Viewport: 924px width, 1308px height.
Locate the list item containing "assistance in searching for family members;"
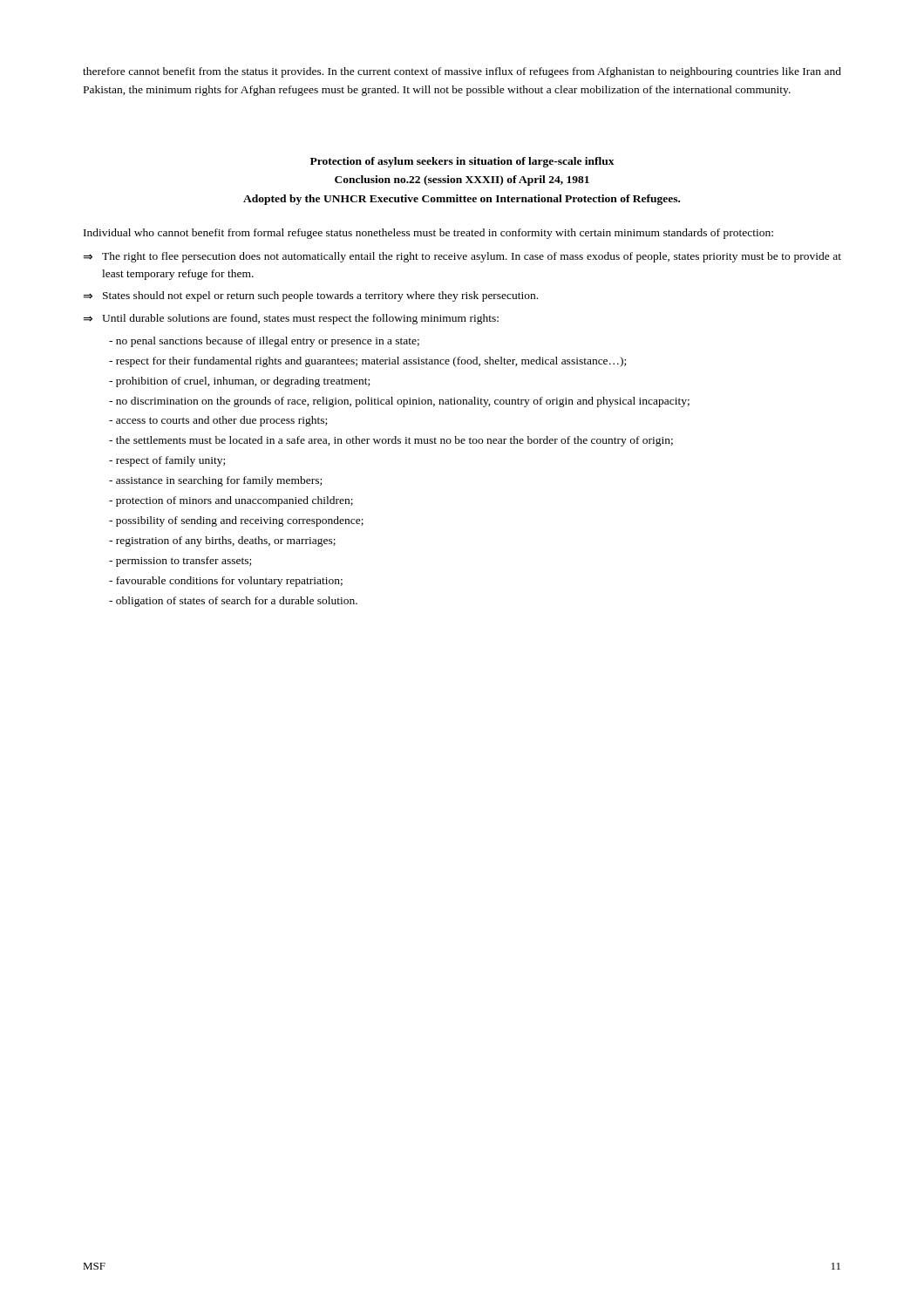click(216, 480)
